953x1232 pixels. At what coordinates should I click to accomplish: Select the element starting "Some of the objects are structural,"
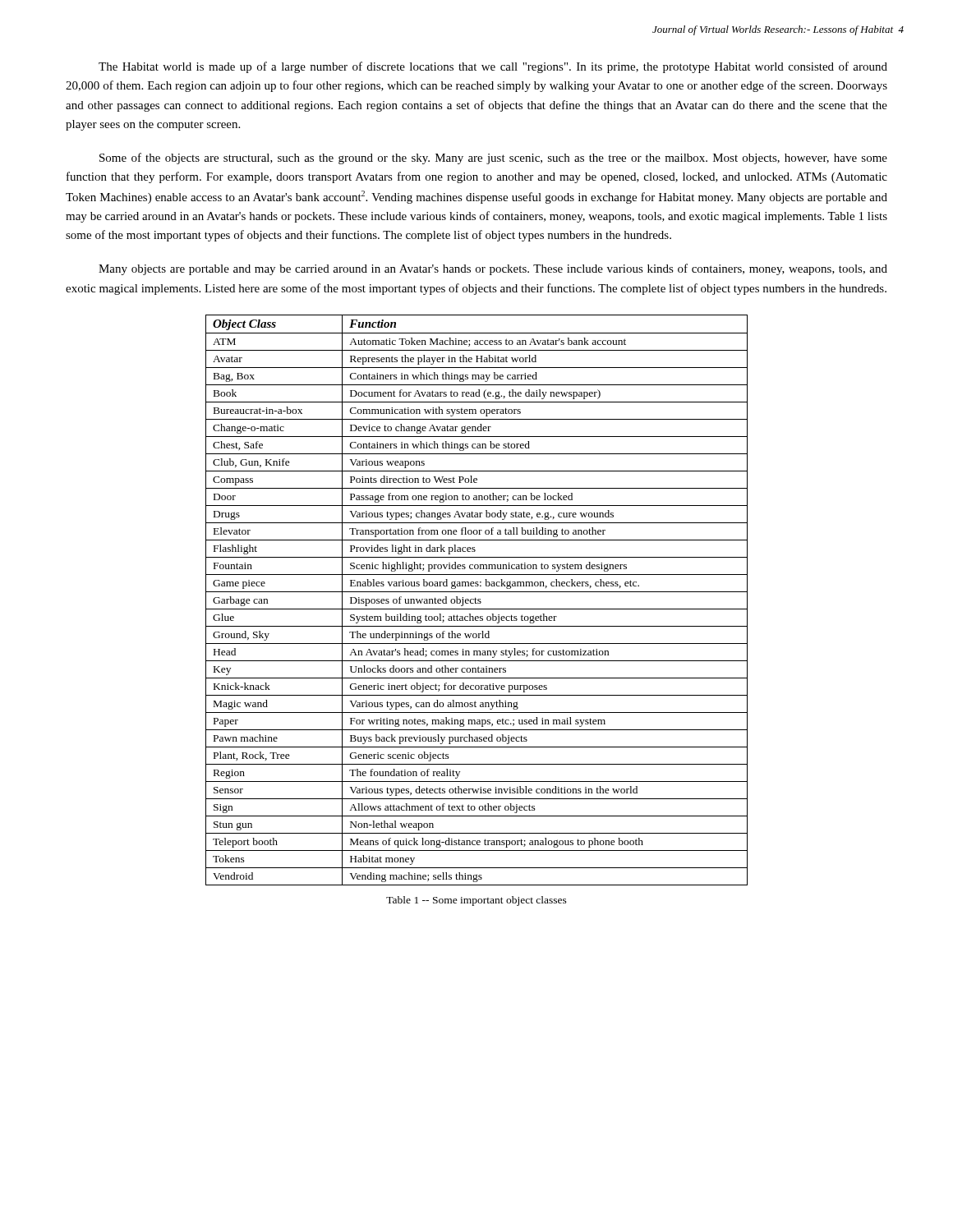(476, 196)
